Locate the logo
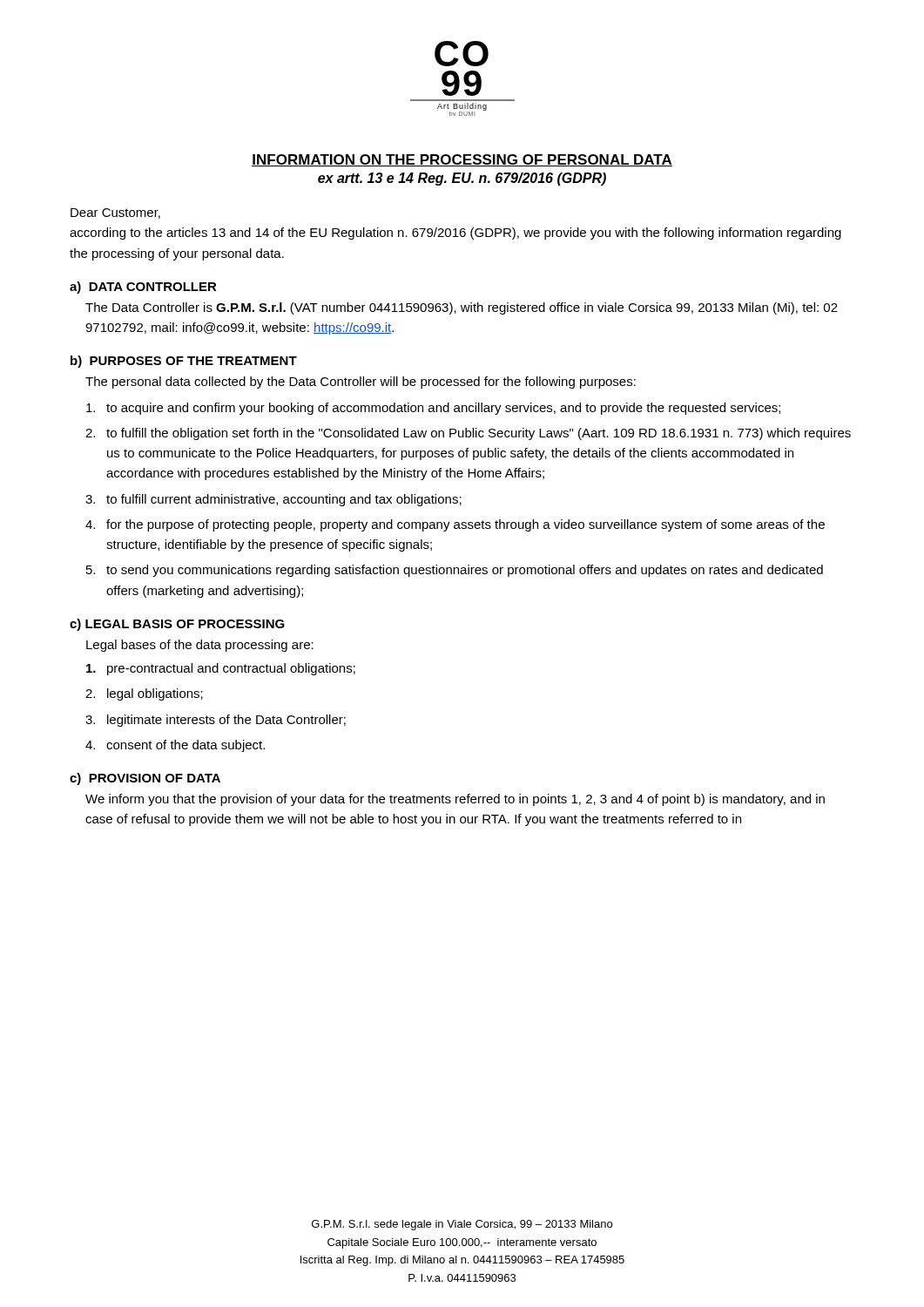 click(462, 64)
